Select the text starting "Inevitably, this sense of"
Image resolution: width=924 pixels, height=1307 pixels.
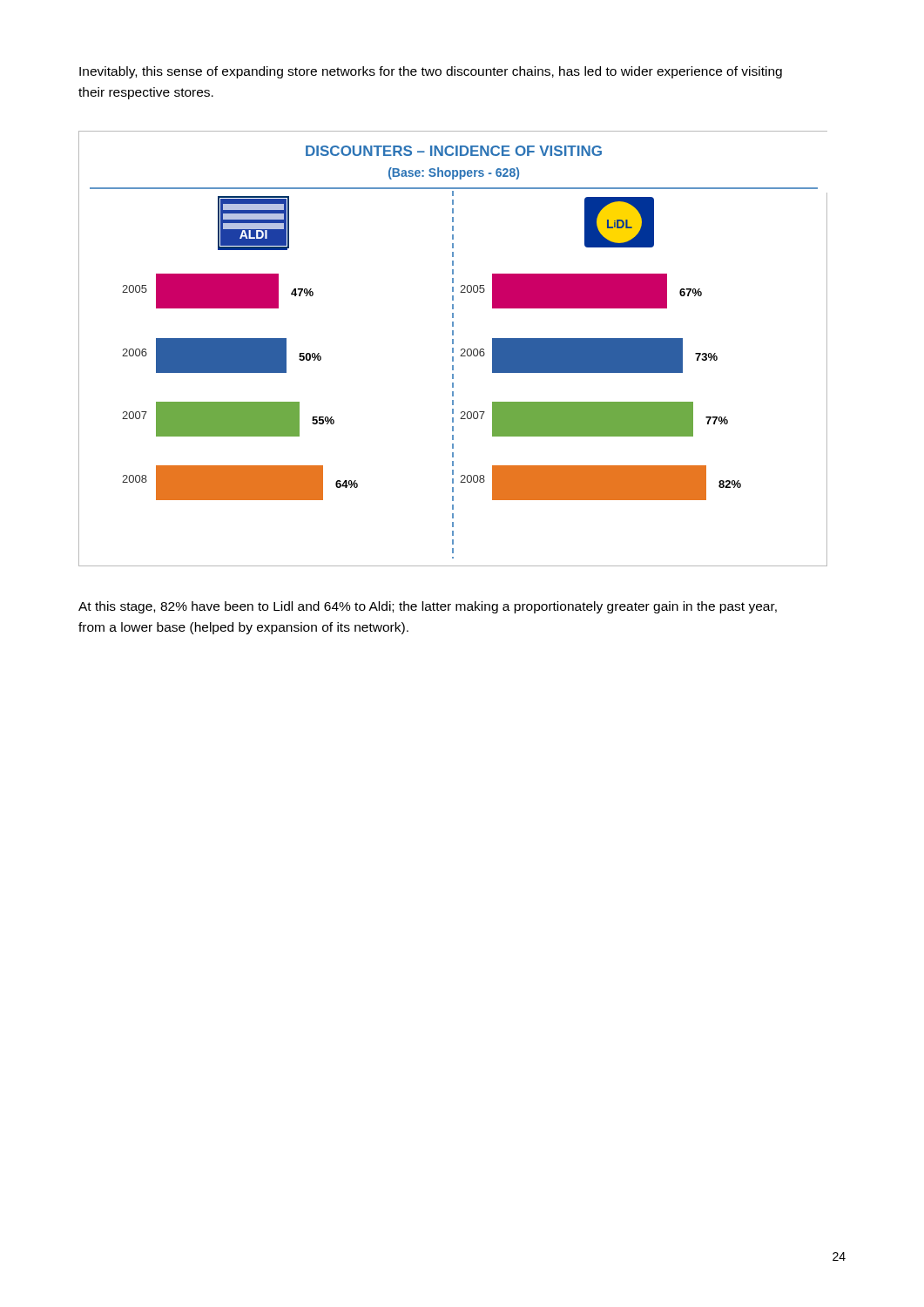pyautogui.click(x=431, y=81)
